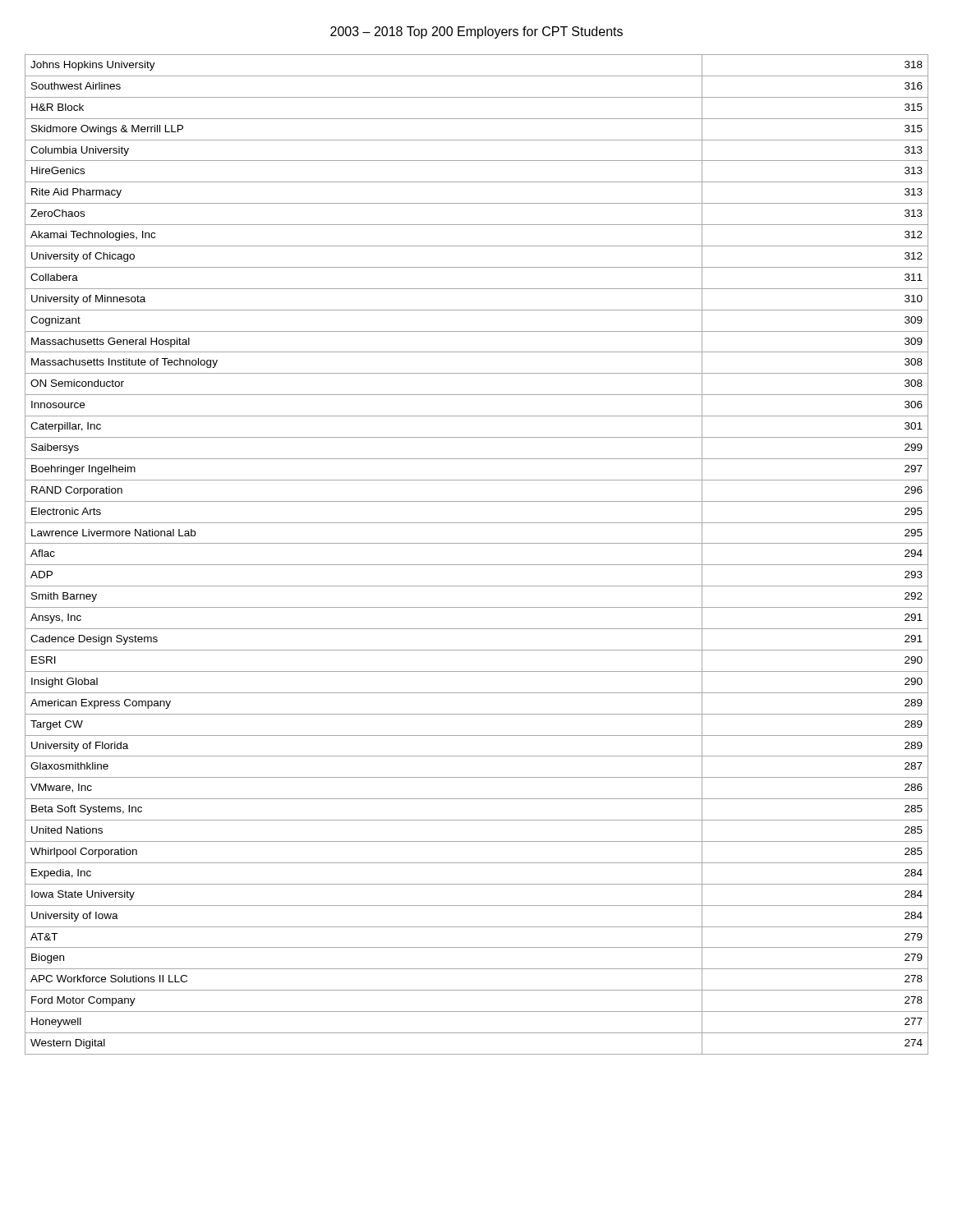
Task: Locate a table
Action: (x=476, y=554)
